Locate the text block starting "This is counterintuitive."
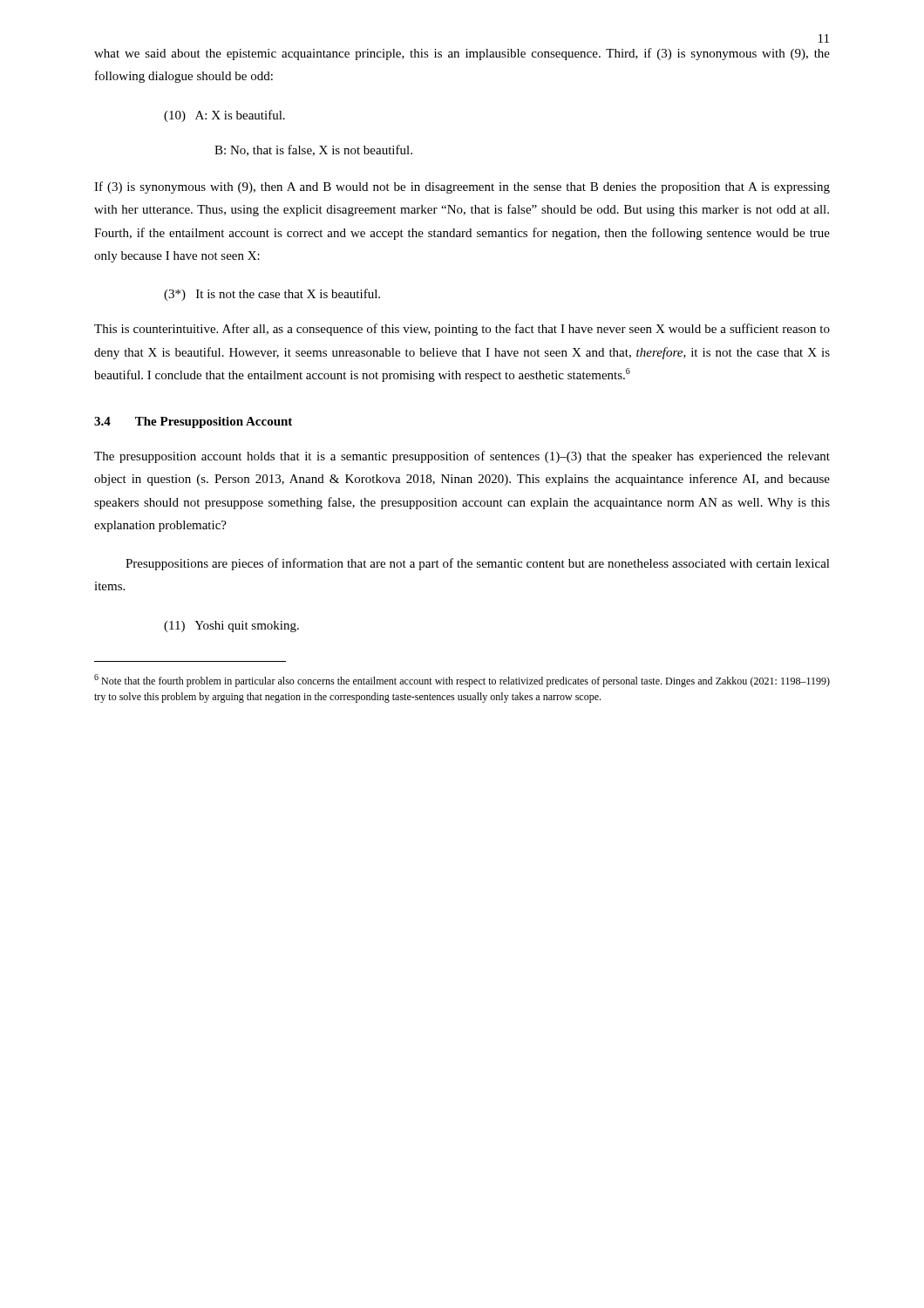The height and width of the screenshot is (1308, 924). click(x=462, y=352)
